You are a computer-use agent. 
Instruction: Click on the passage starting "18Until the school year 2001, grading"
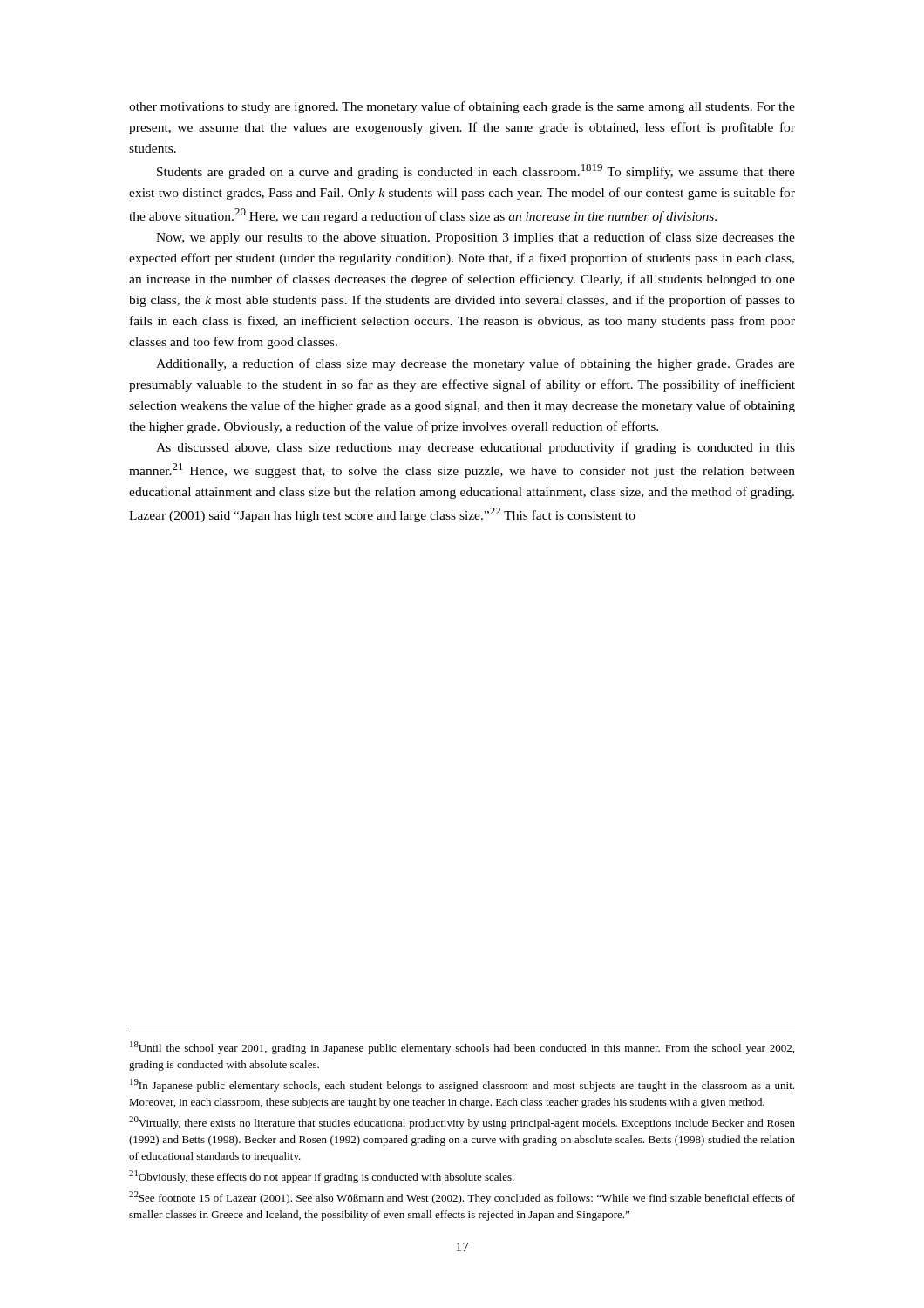coord(462,1055)
